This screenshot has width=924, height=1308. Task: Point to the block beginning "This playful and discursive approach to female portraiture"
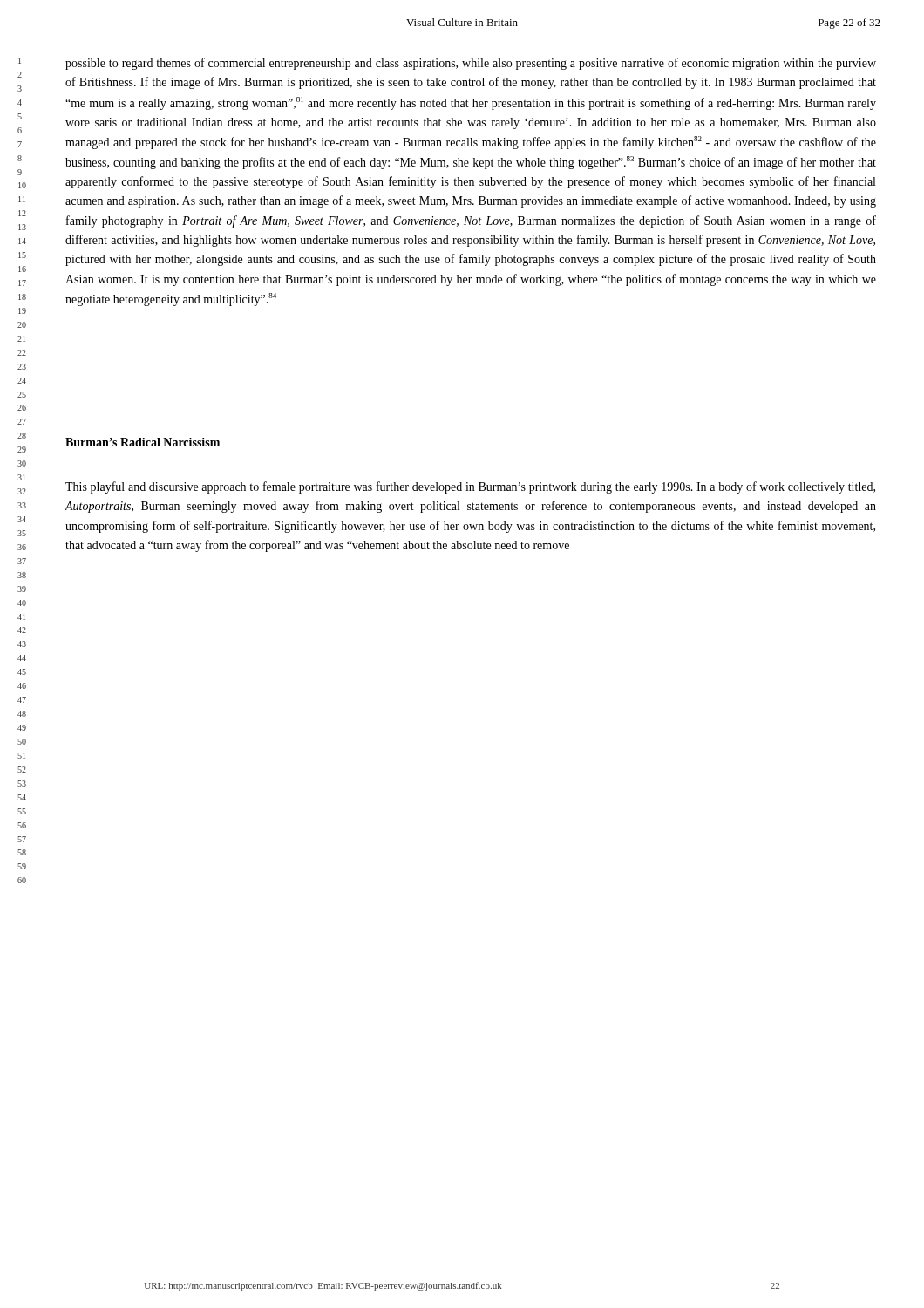471,516
